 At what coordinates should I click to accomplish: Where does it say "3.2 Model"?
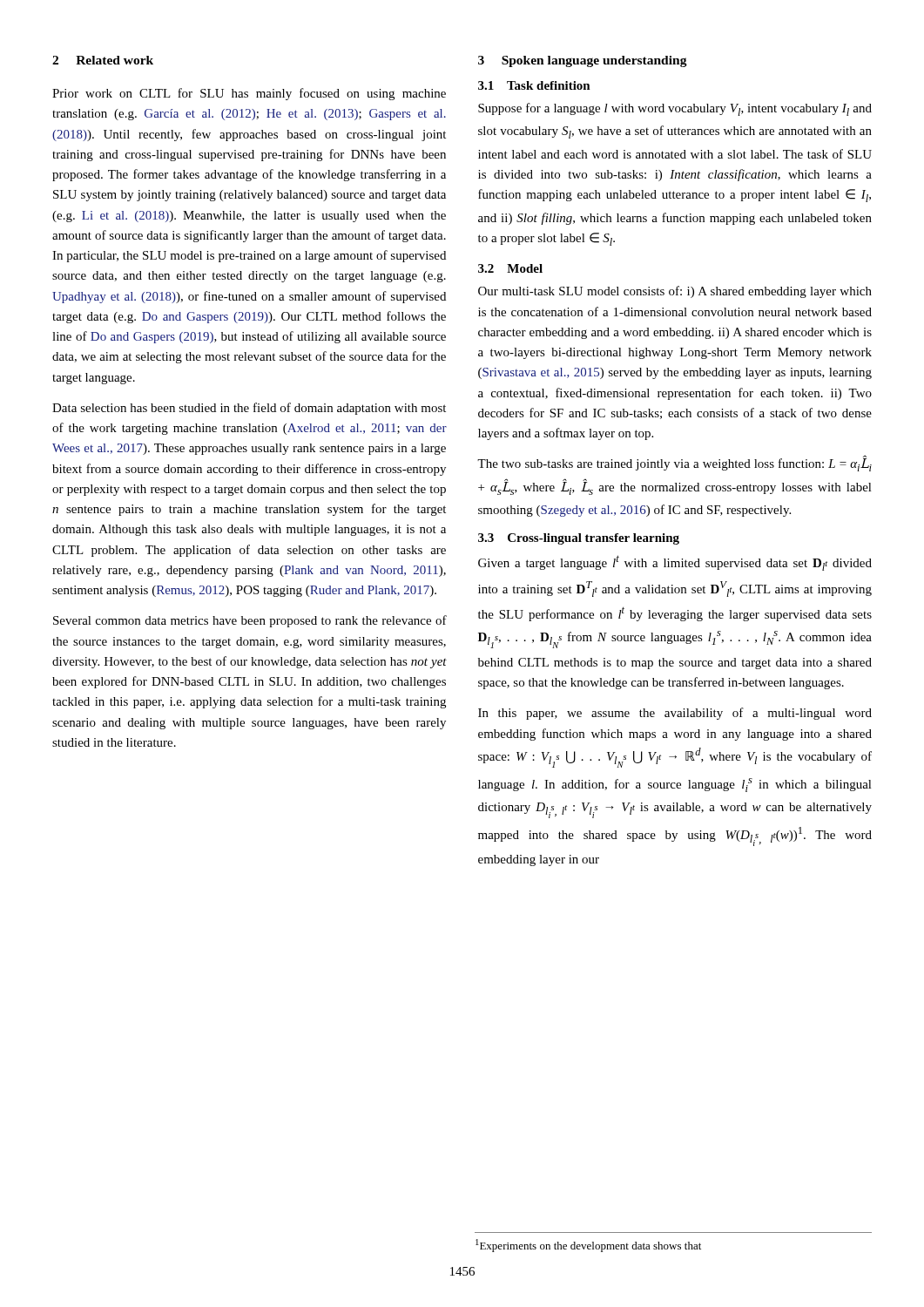510,269
